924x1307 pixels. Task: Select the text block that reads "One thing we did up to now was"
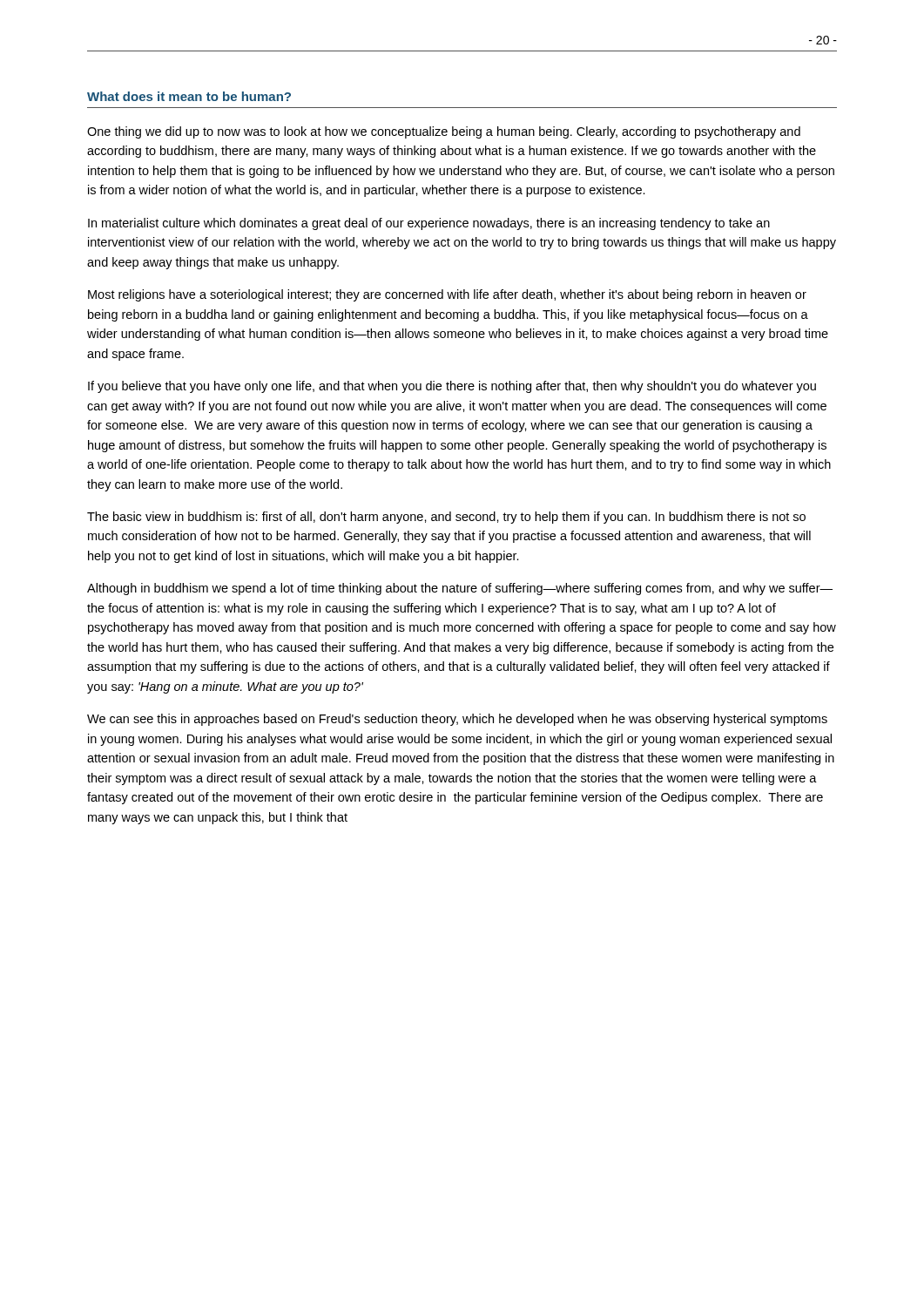pyautogui.click(x=461, y=161)
